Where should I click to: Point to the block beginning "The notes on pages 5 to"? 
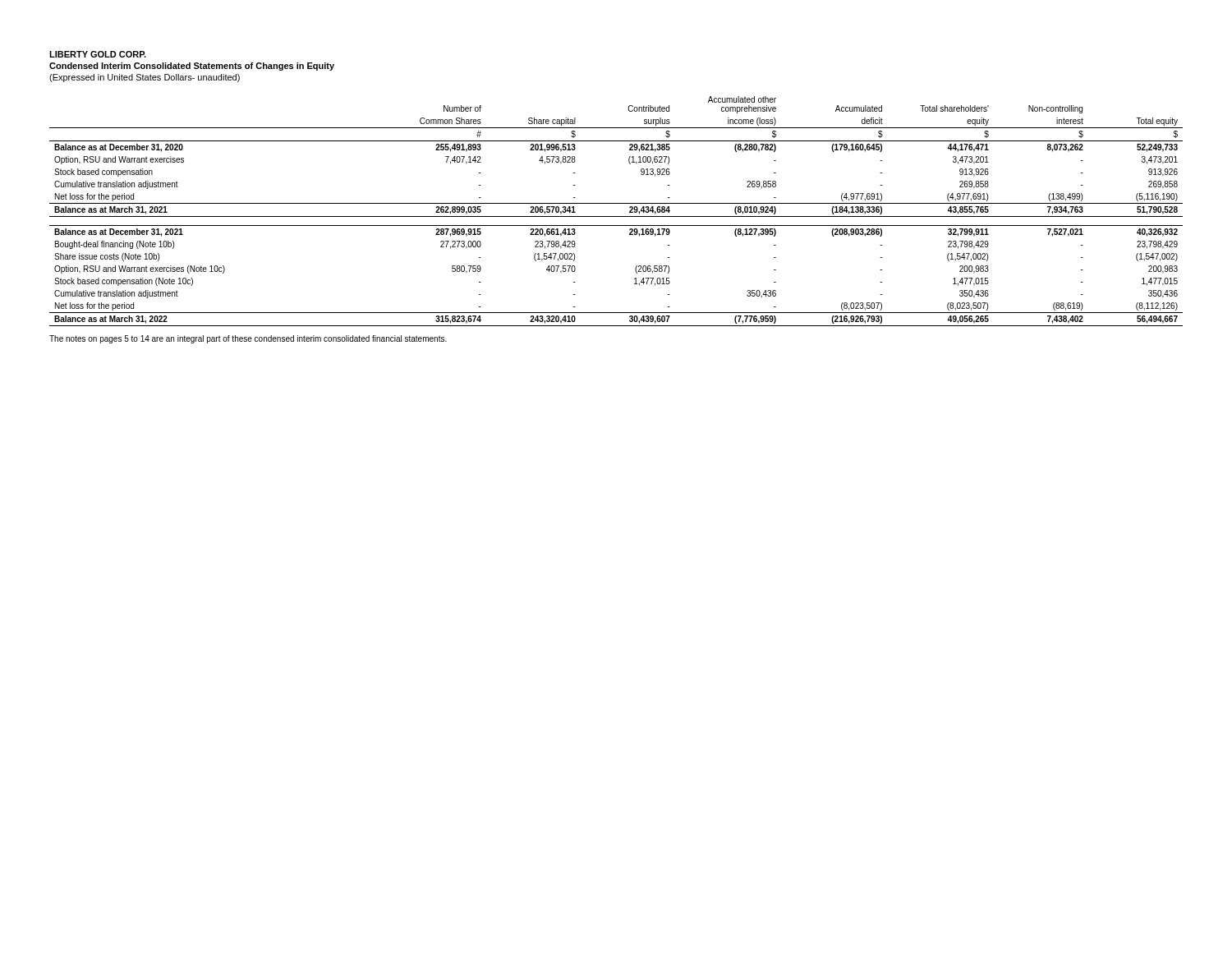(x=248, y=339)
